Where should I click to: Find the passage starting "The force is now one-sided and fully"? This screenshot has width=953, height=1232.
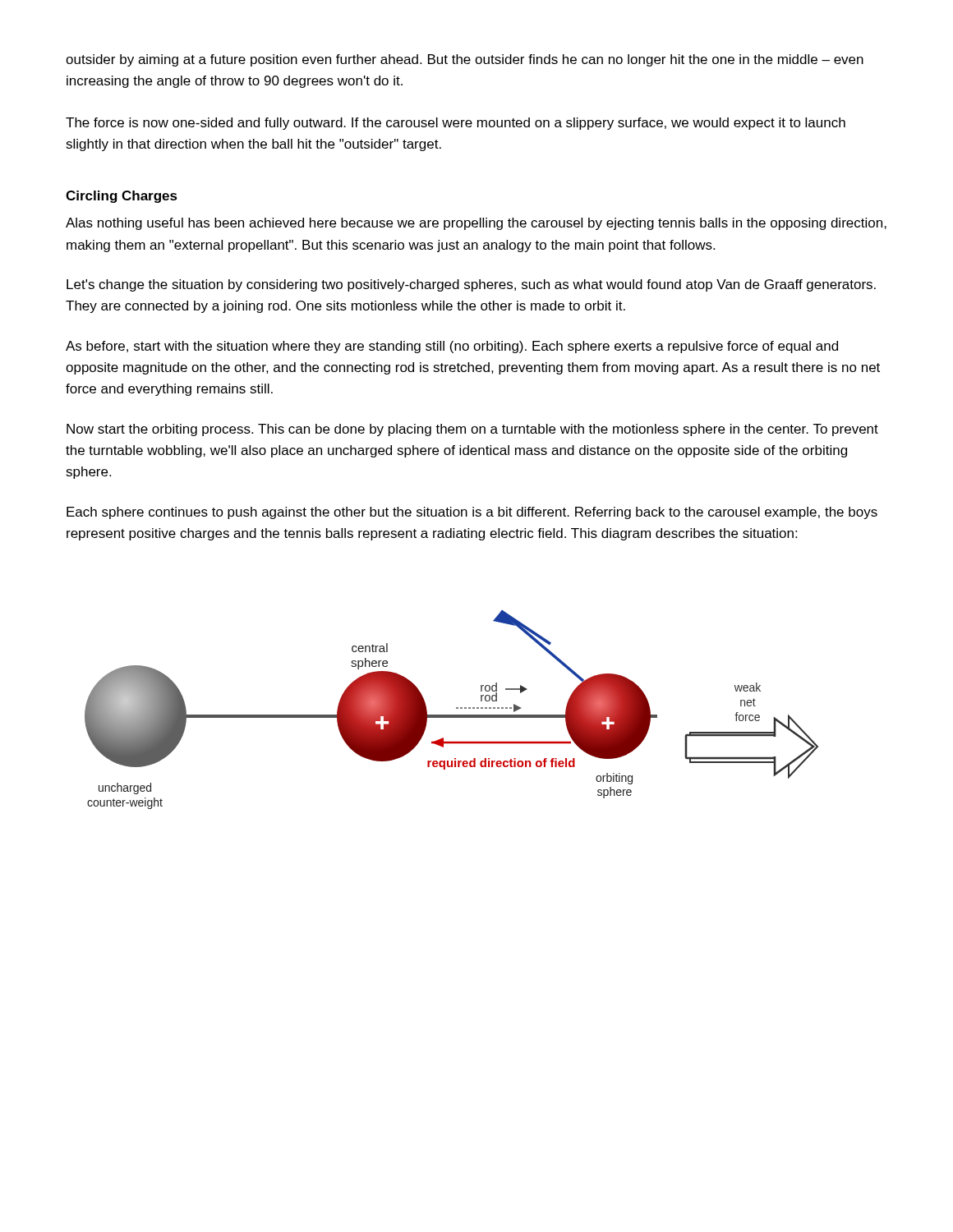456,133
